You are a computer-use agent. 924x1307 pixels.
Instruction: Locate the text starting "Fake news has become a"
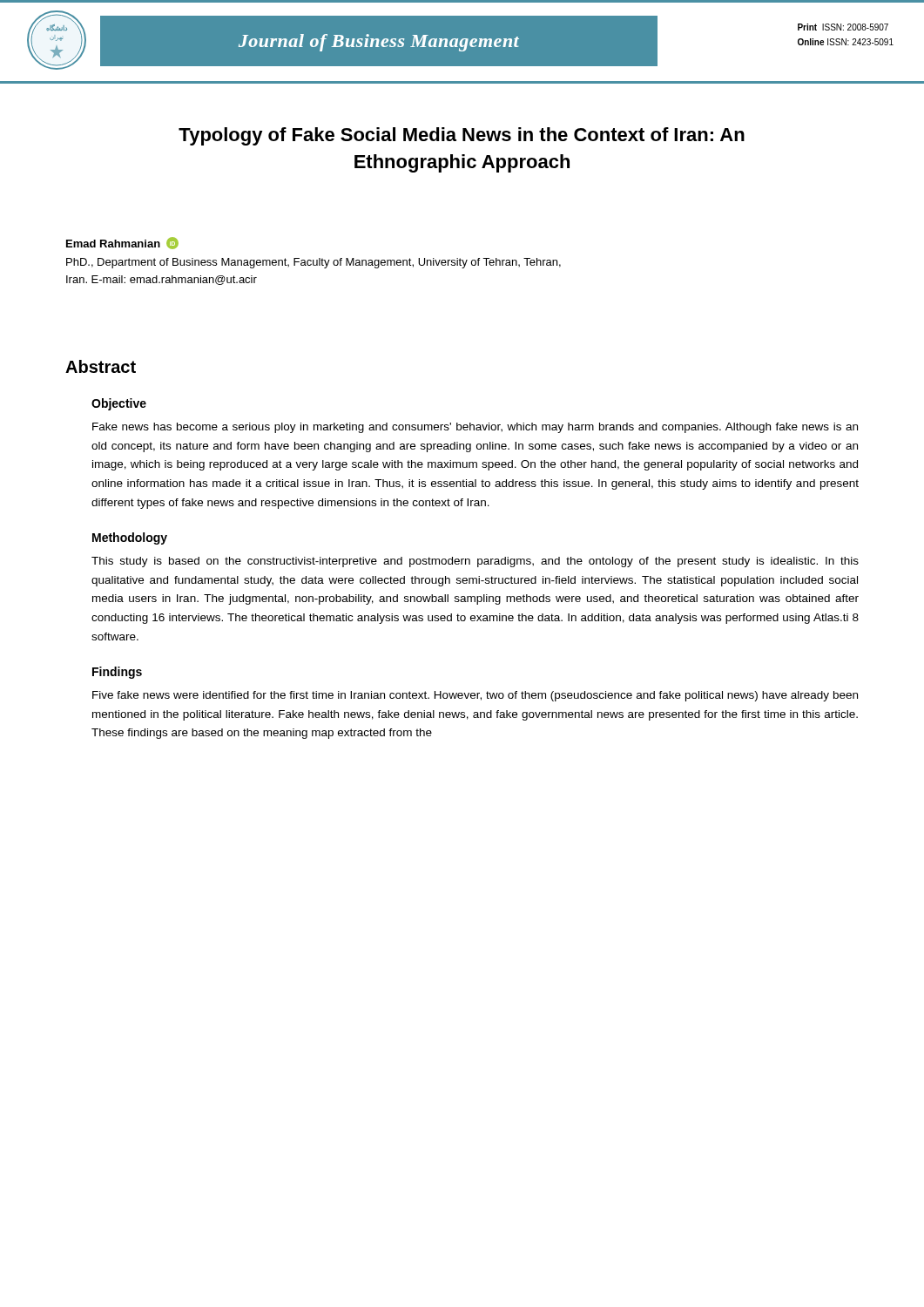click(475, 464)
